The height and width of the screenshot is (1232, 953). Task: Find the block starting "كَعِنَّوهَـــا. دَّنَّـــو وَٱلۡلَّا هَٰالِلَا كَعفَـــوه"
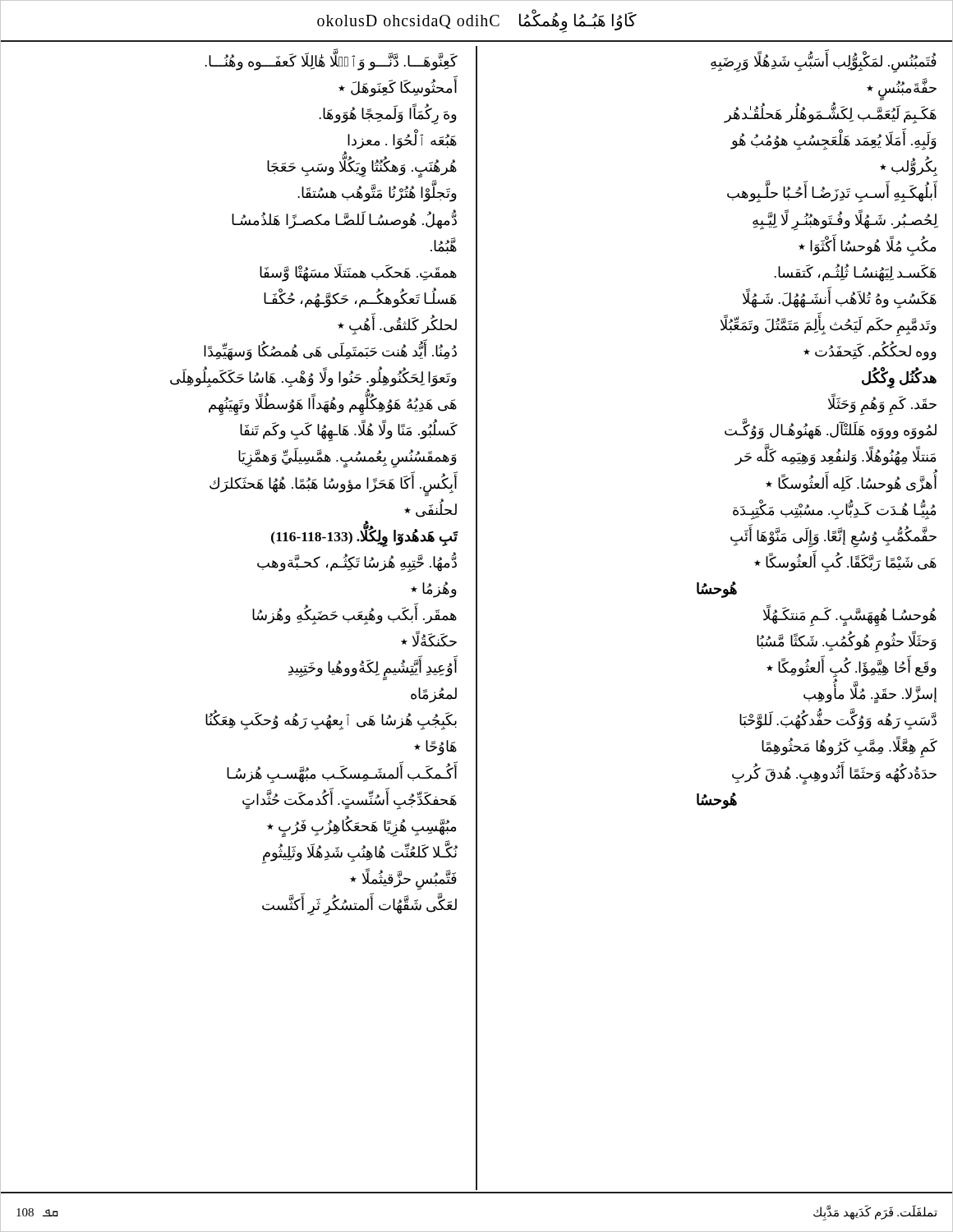pos(237,483)
